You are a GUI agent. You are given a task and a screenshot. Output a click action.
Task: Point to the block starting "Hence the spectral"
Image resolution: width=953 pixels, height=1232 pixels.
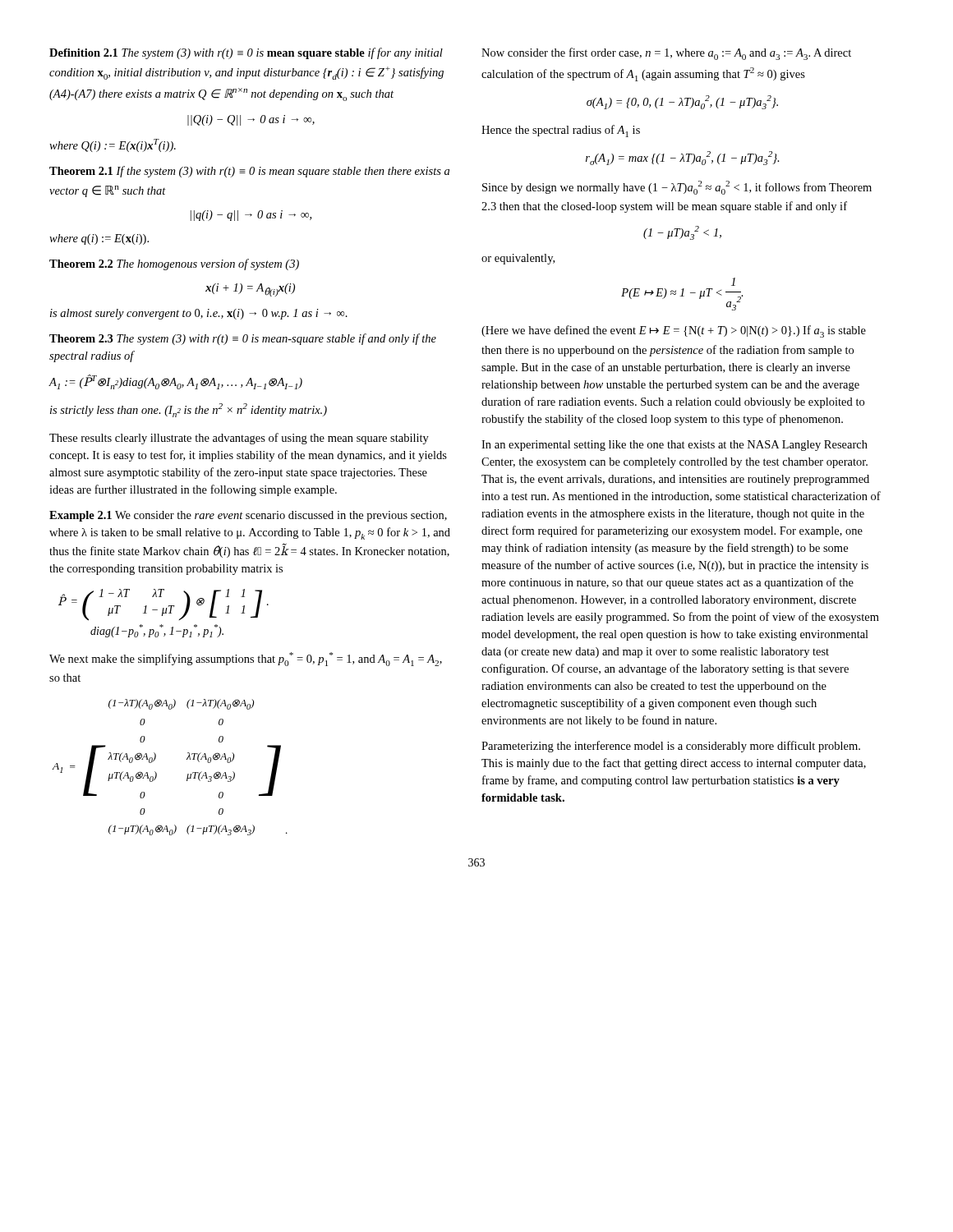click(683, 145)
